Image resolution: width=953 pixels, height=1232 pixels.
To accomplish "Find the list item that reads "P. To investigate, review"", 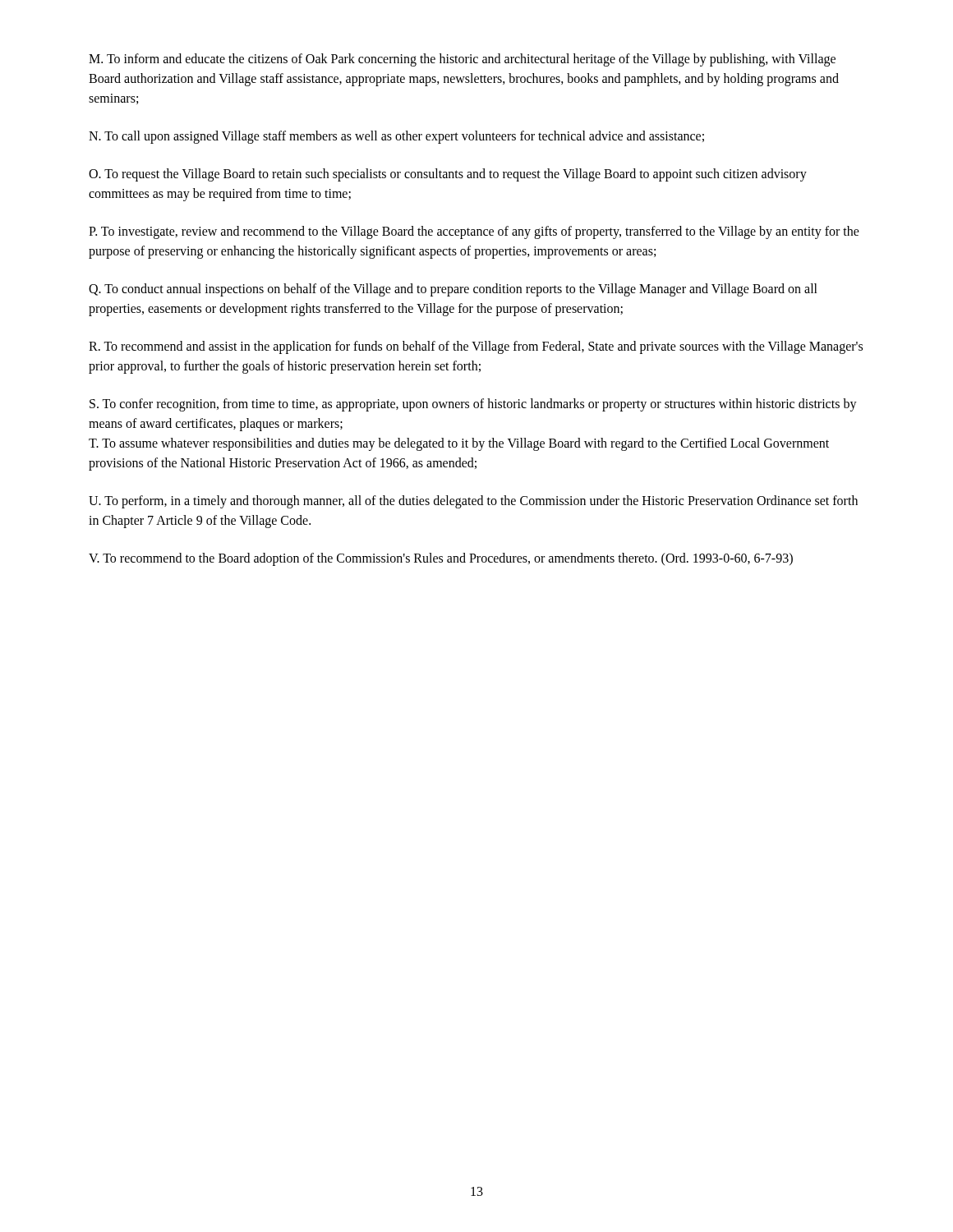I will click(474, 241).
